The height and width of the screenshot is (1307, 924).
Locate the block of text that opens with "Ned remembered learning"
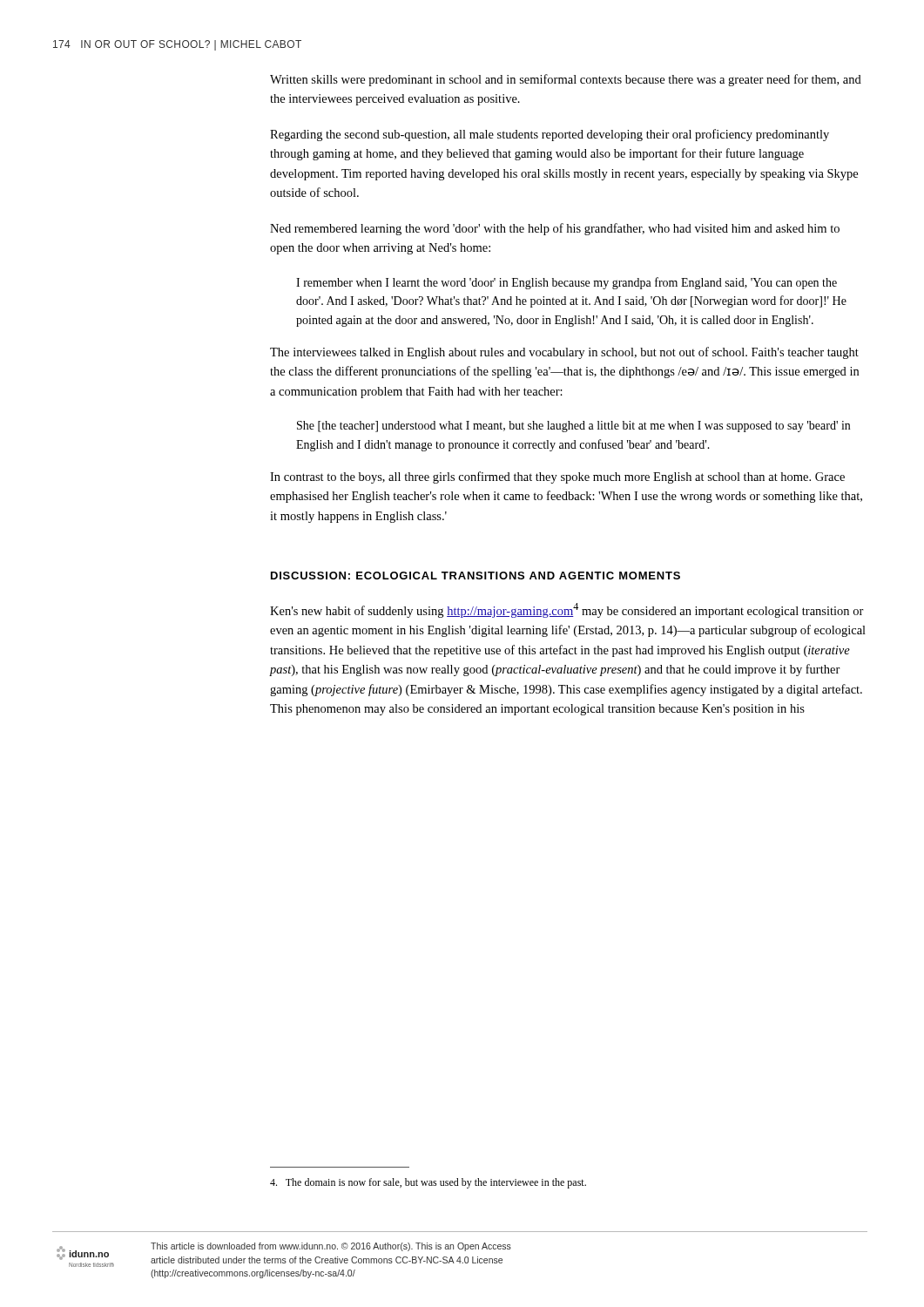tap(555, 238)
